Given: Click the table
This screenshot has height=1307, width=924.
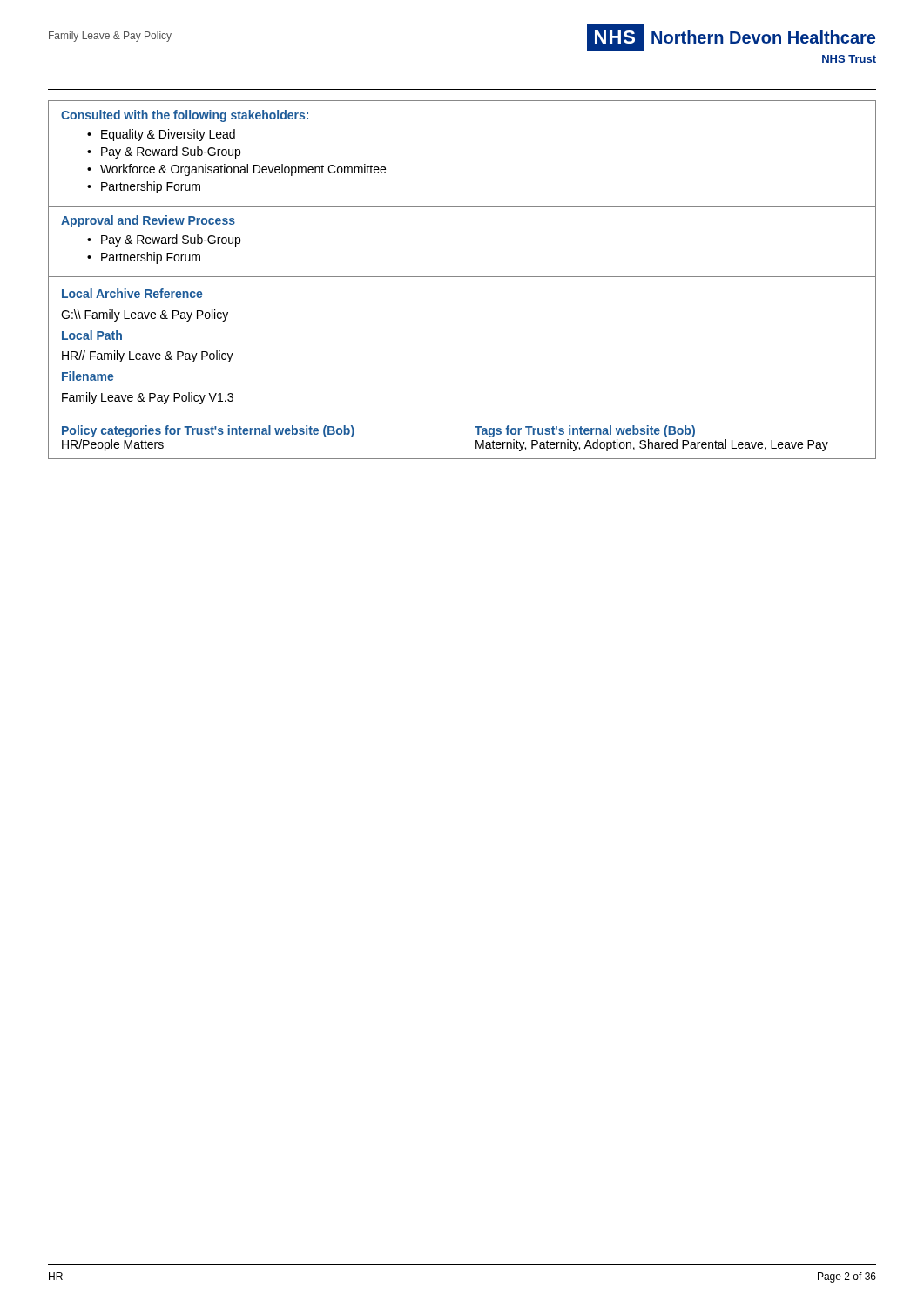Looking at the screenshot, I should [x=462, y=280].
